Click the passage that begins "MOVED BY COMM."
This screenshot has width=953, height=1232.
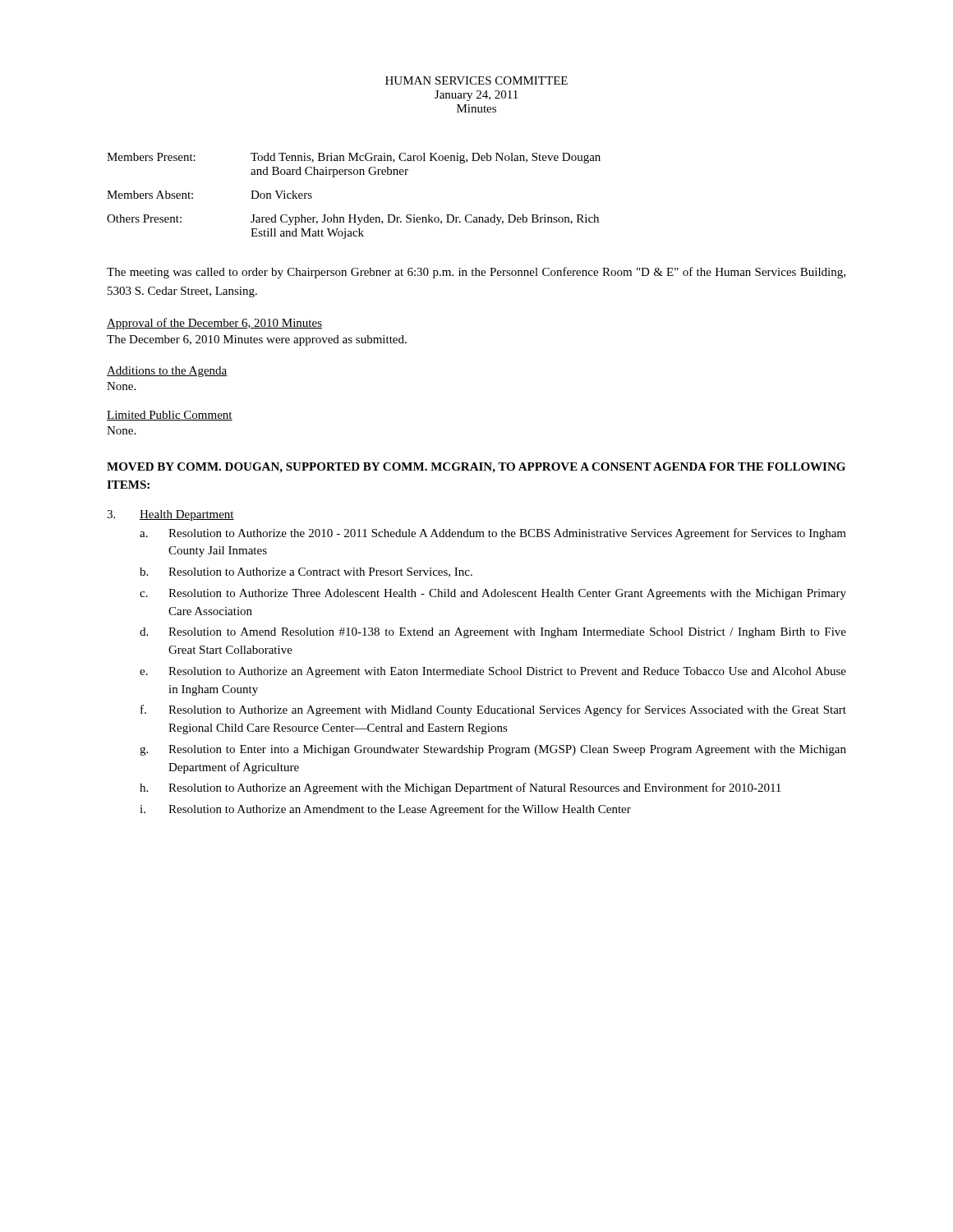click(476, 475)
